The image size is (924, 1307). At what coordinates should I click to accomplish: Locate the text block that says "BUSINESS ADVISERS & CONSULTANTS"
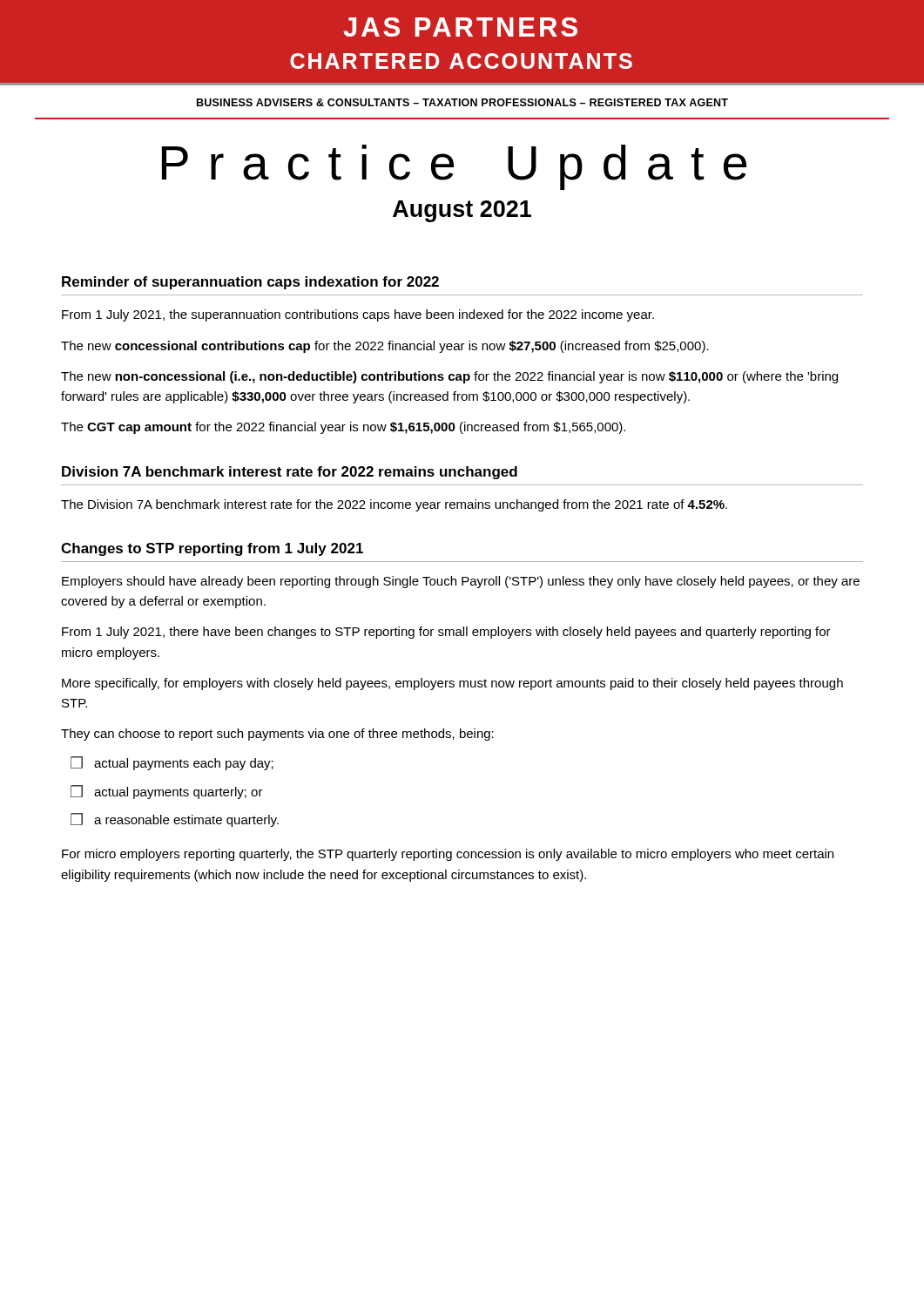tap(462, 103)
